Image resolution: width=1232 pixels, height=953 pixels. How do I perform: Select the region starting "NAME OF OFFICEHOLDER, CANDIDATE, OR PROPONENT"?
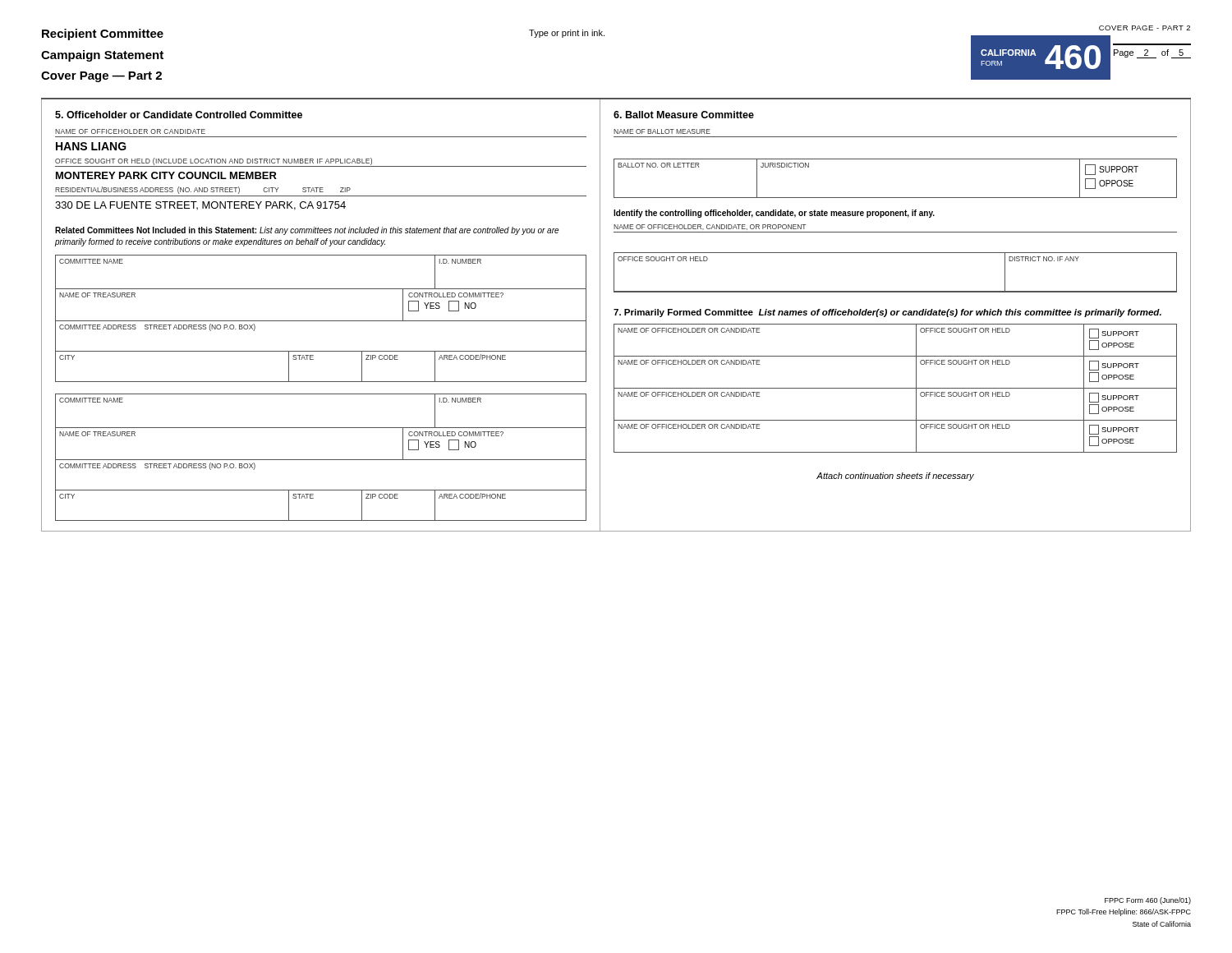895,235
